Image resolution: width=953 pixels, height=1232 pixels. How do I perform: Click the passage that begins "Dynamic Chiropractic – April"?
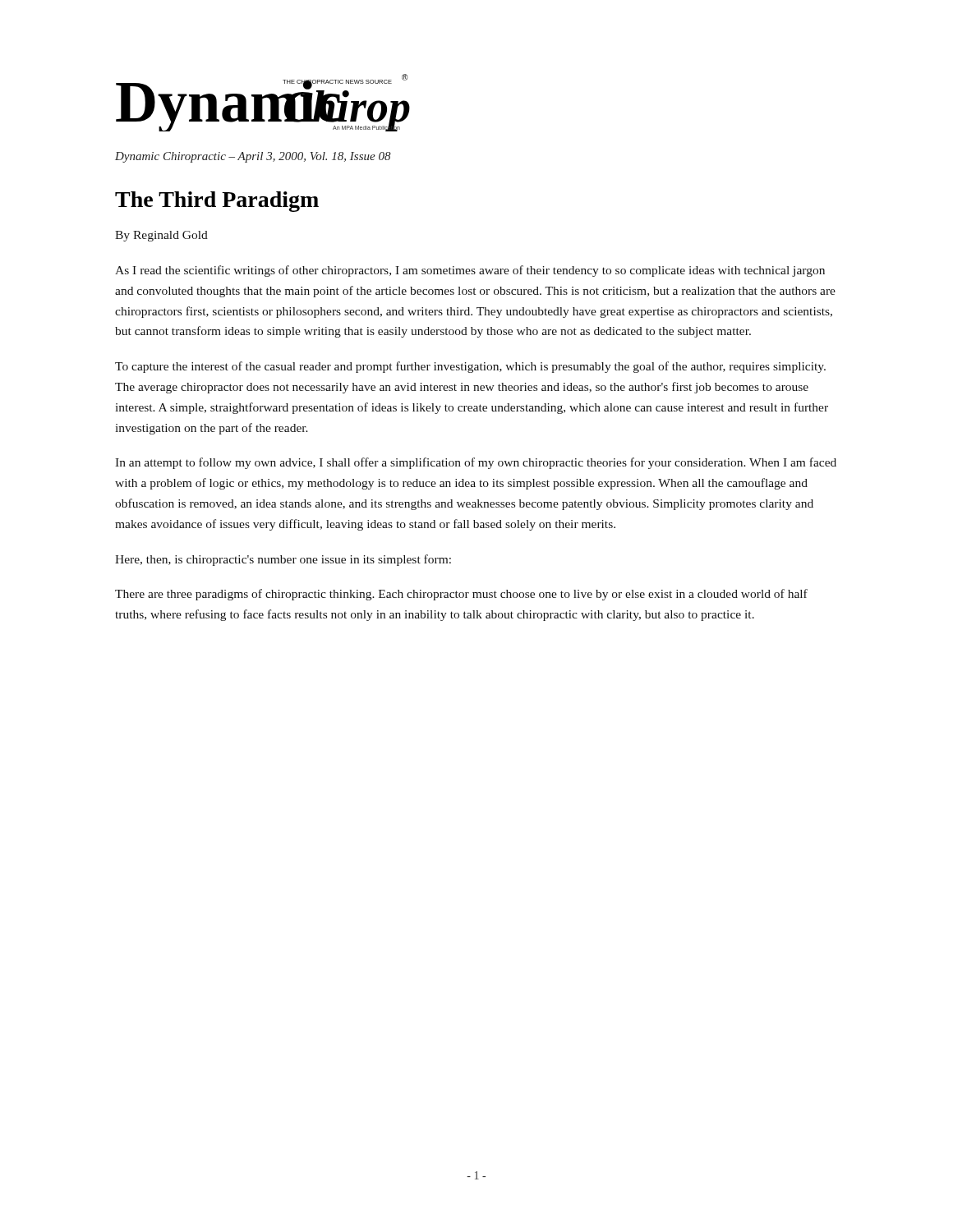click(x=253, y=156)
